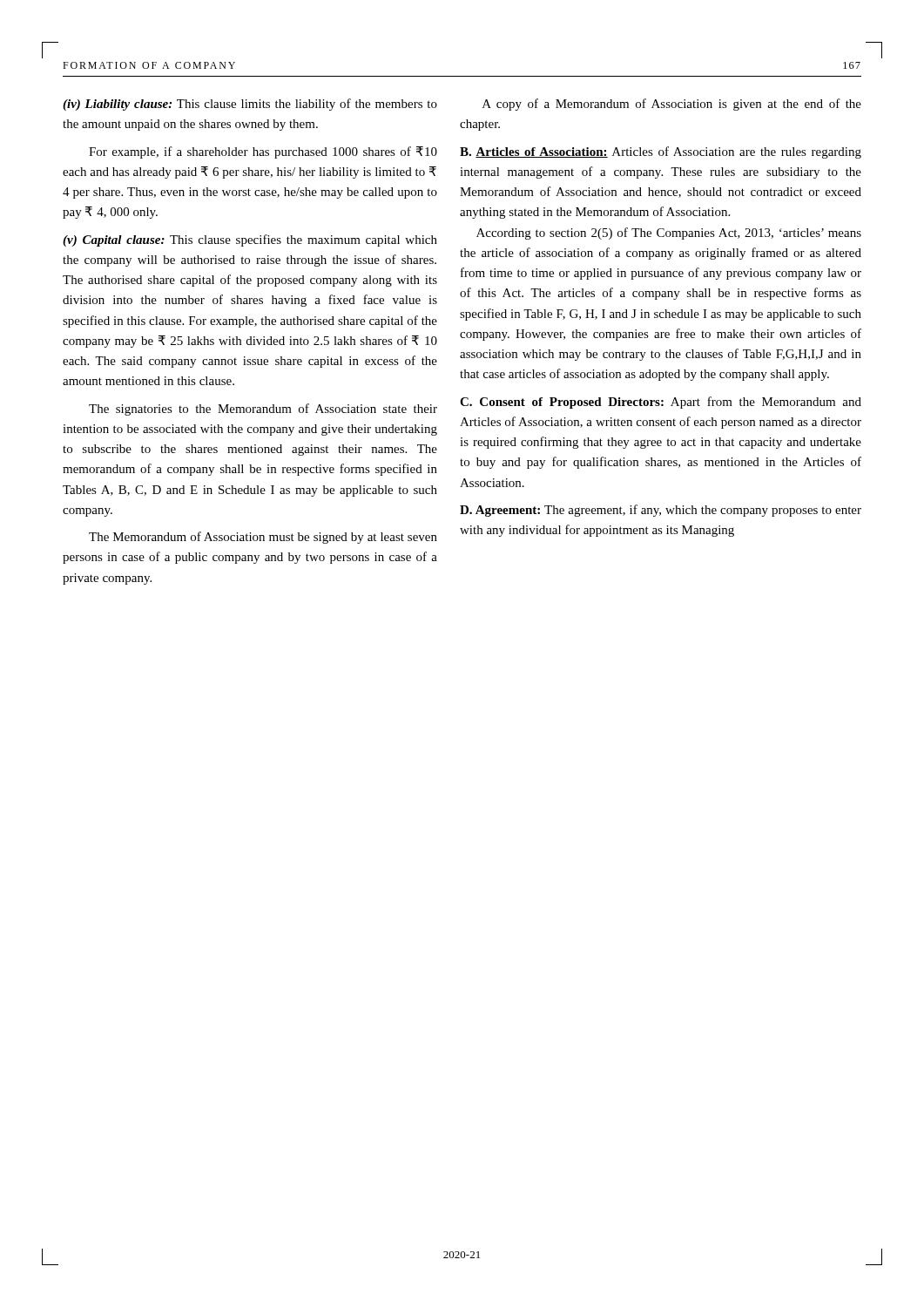Point to the block beginning "(iv) Liability clause:"
The image size is (924, 1307).
250,341
